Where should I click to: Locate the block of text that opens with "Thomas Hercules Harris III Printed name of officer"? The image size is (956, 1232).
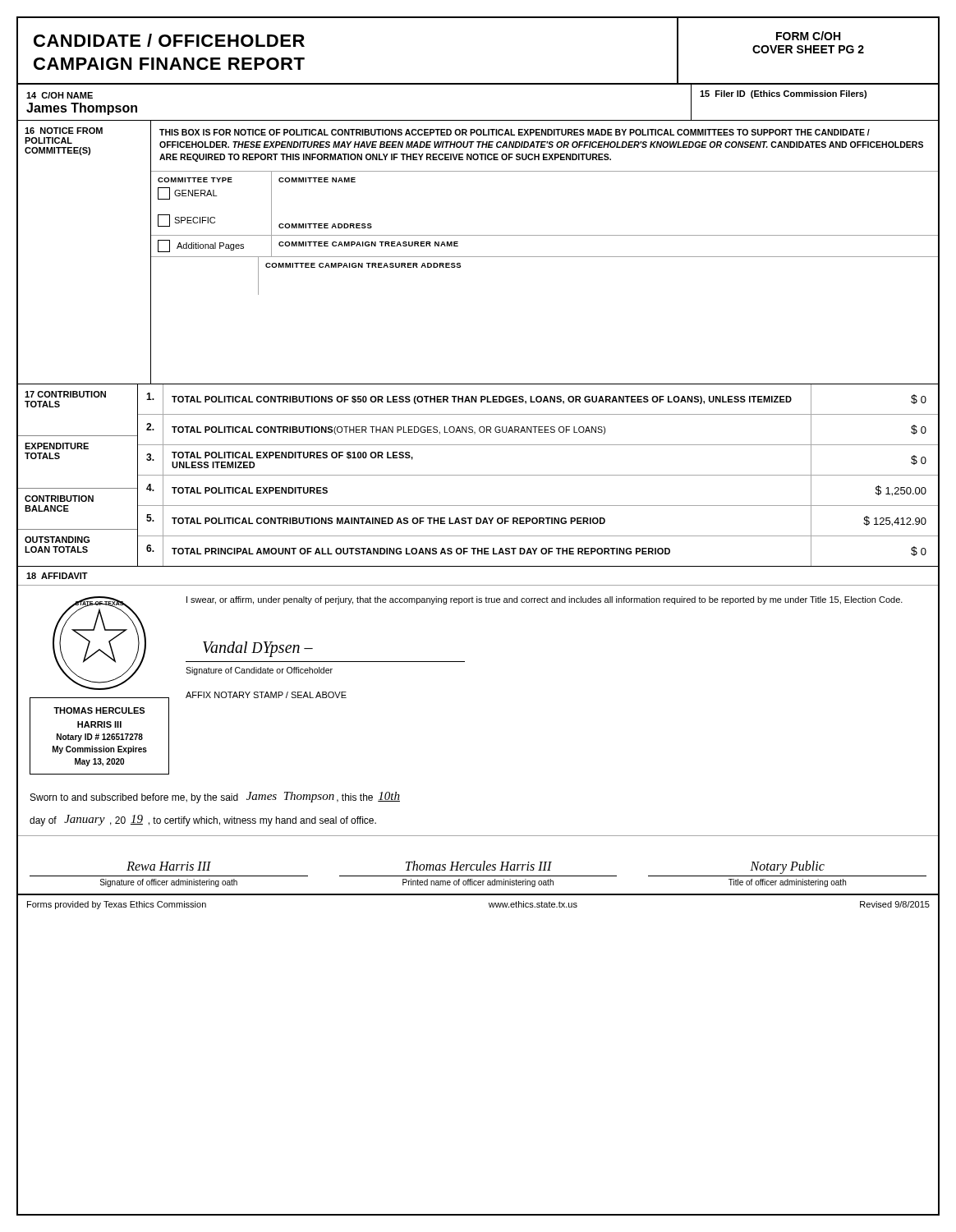pos(478,865)
